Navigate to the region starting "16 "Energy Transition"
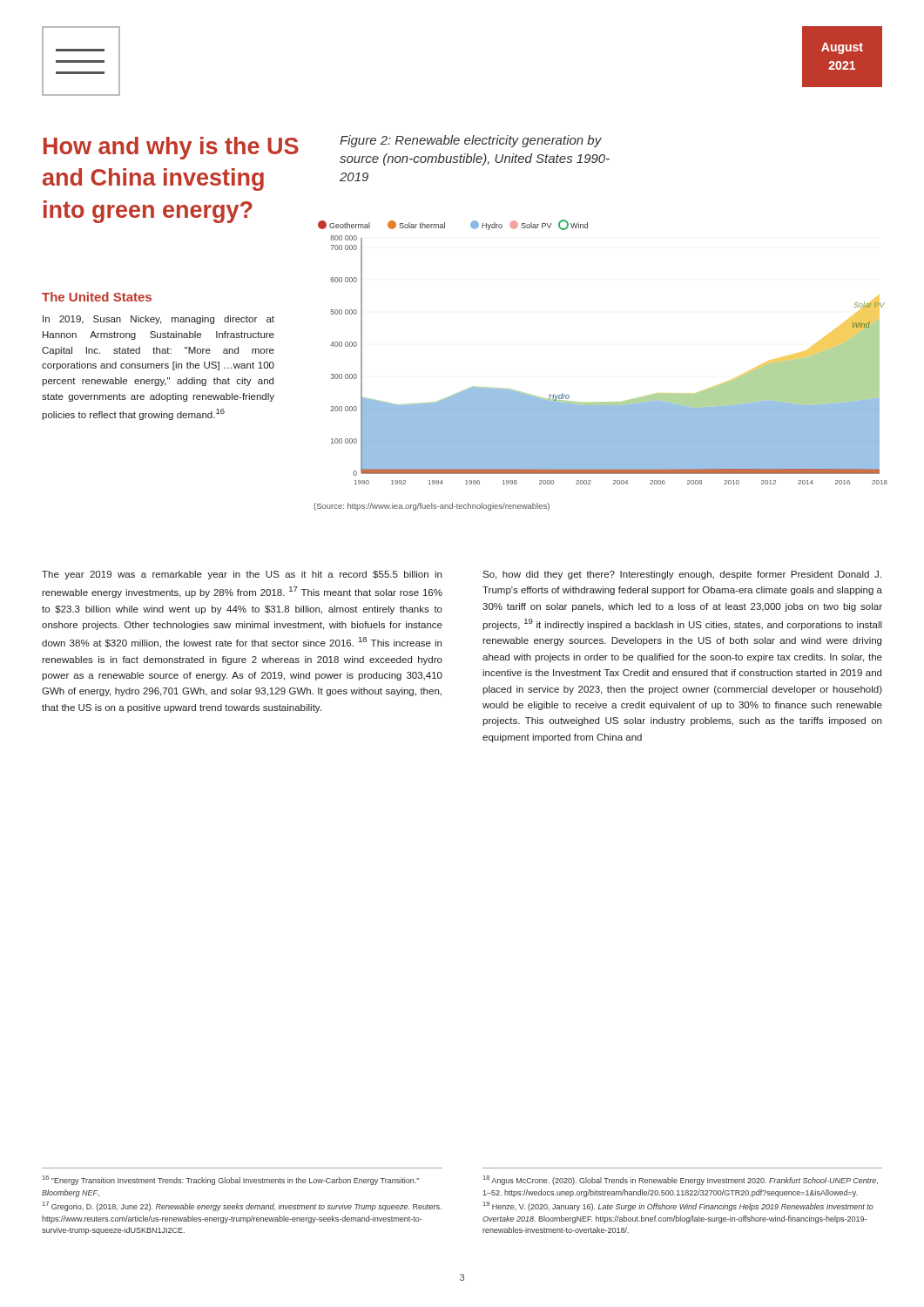The height and width of the screenshot is (1307, 924). pyautogui.click(x=242, y=1204)
